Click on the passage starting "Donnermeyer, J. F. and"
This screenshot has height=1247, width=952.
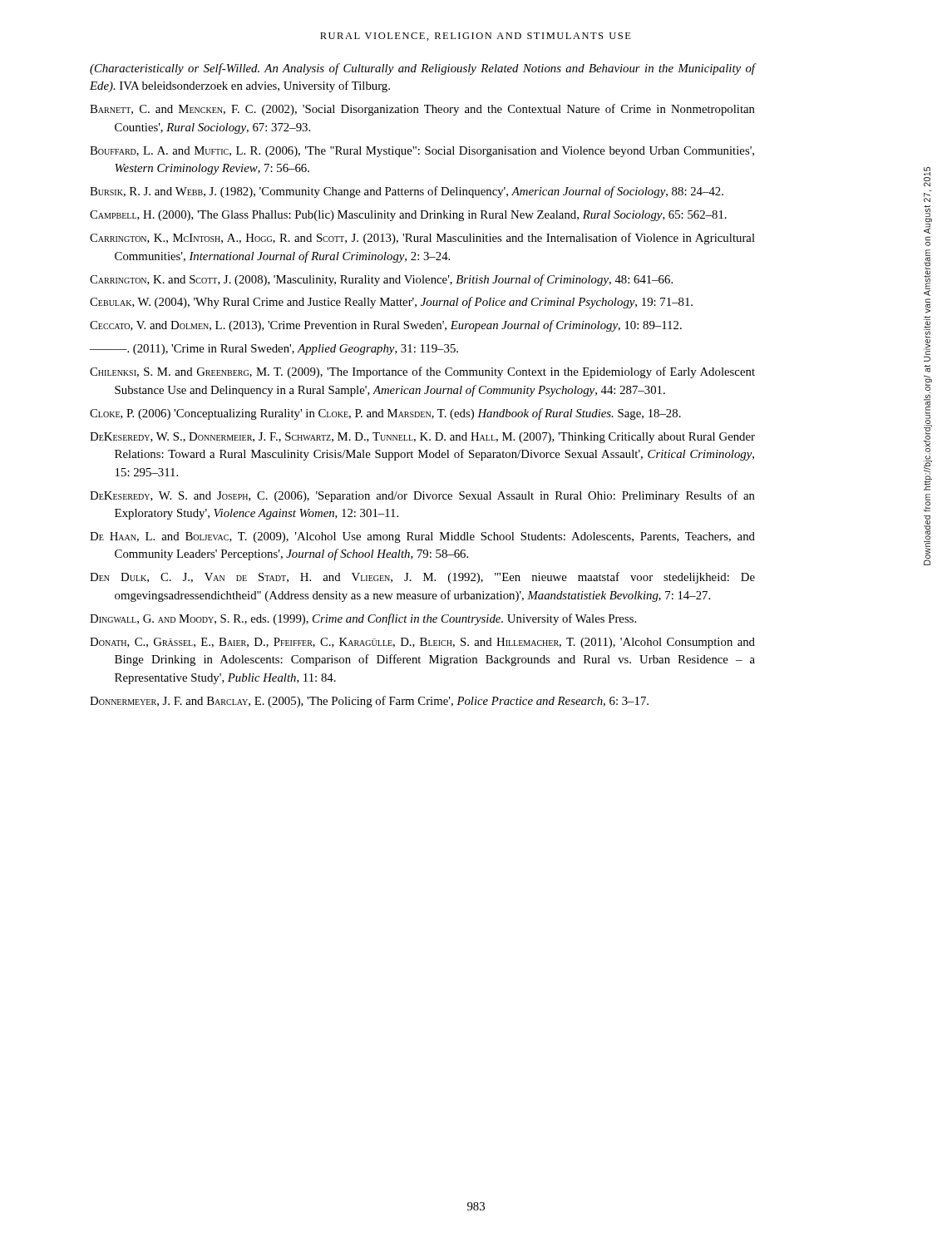[x=422, y=701]
